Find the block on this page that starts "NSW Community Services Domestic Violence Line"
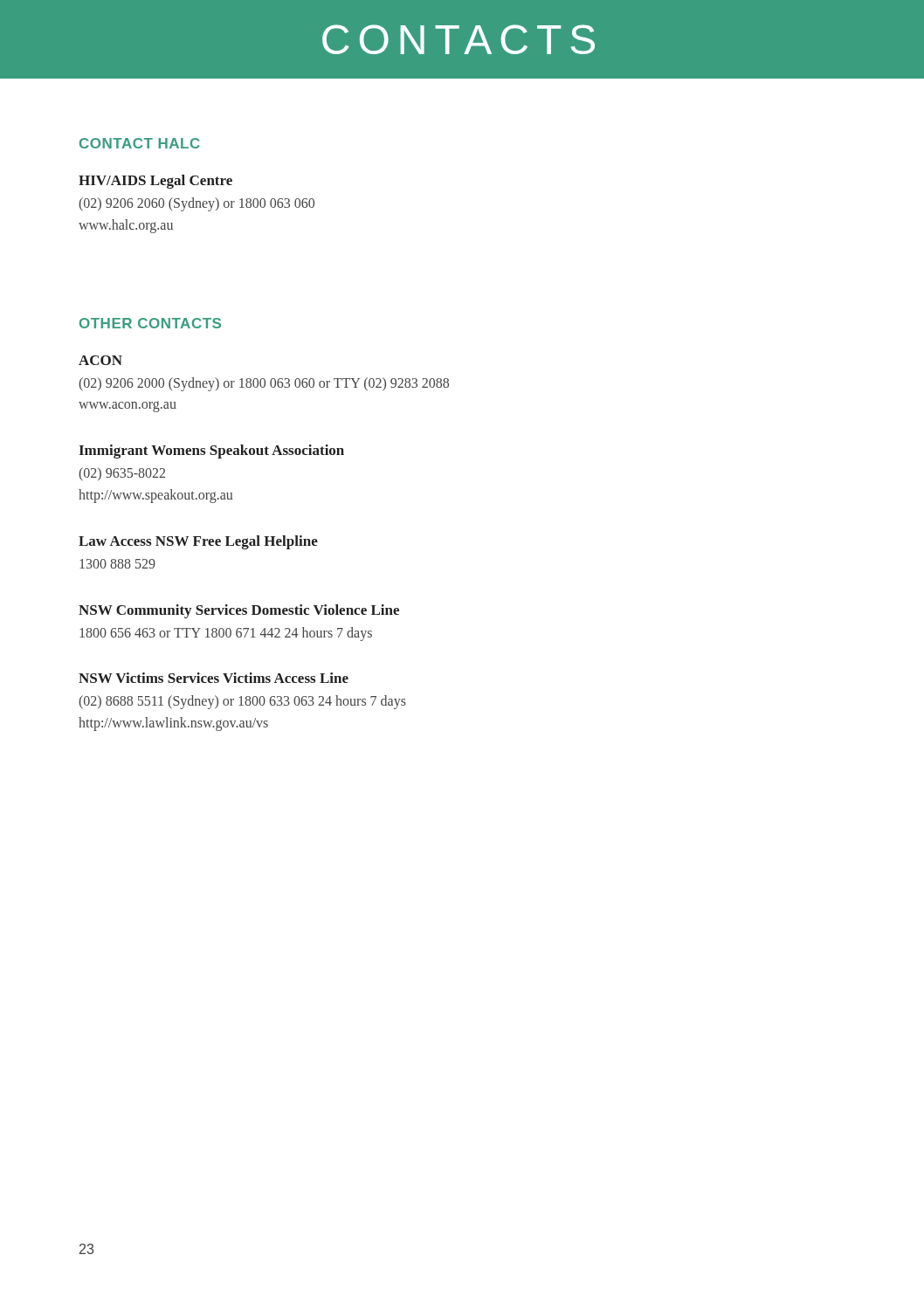 pyautogui.click(x=239, y=611)
